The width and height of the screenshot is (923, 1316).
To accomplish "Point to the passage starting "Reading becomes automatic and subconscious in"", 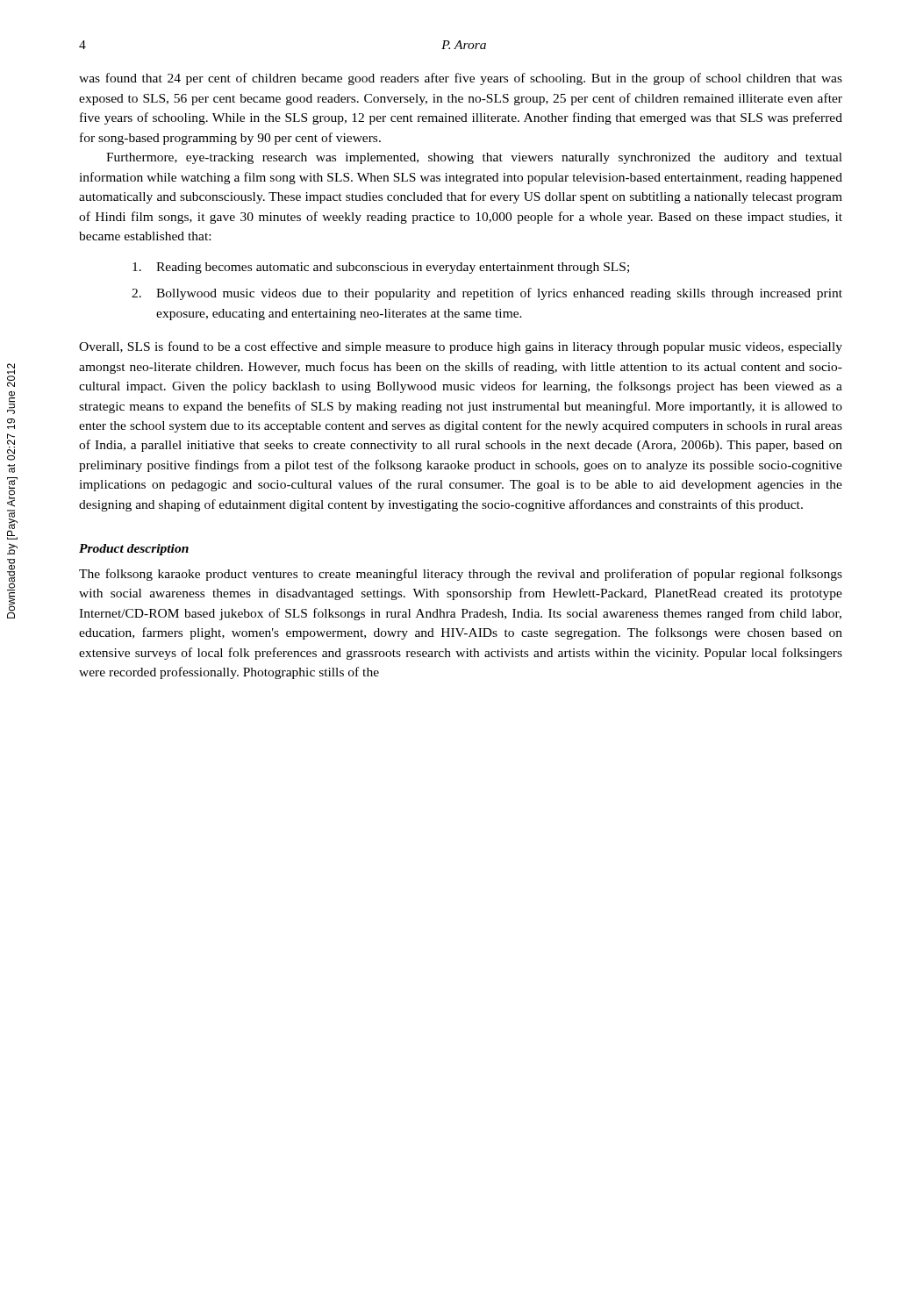I will 487,267.
